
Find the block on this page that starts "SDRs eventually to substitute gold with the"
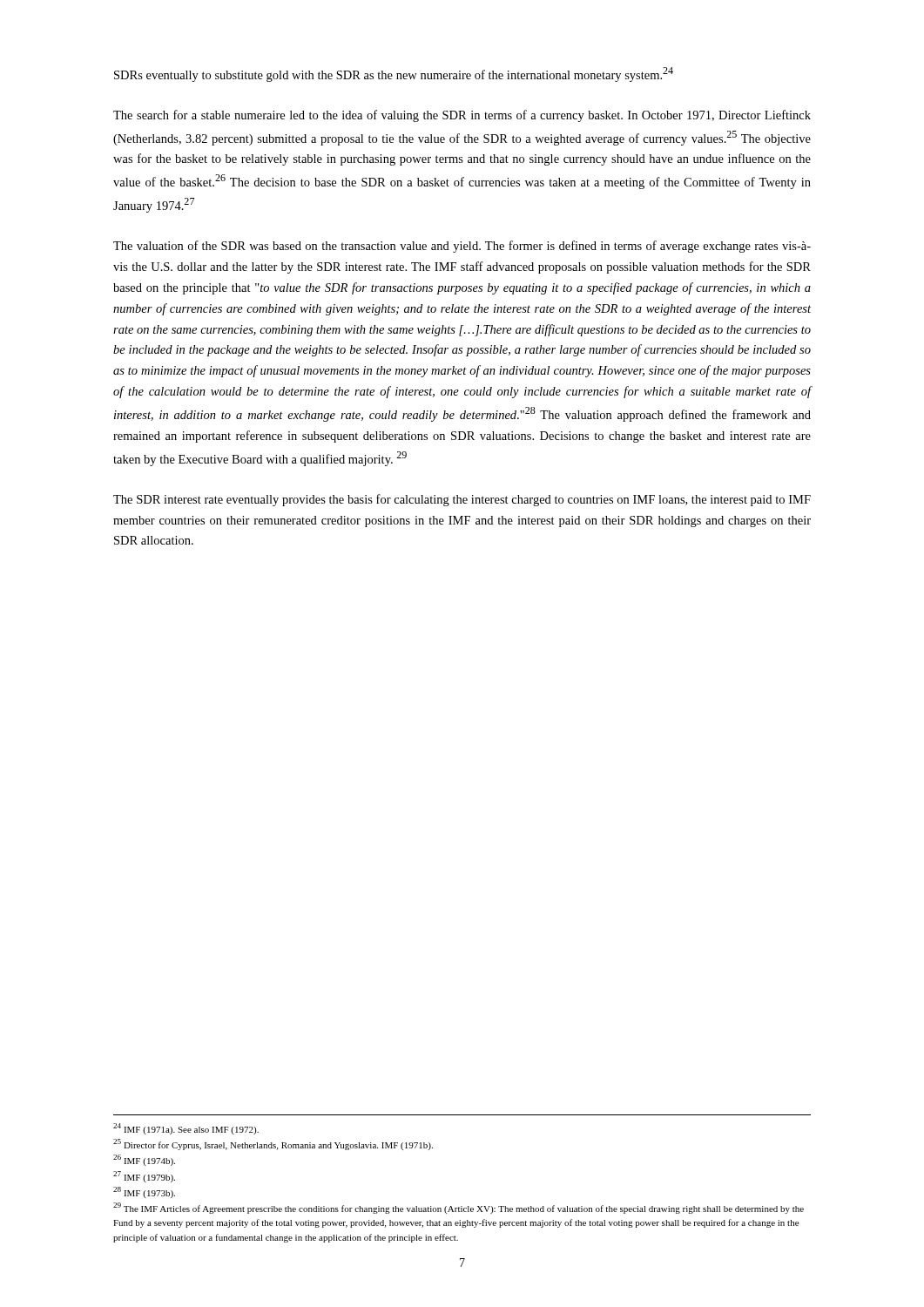click(393, 73)
